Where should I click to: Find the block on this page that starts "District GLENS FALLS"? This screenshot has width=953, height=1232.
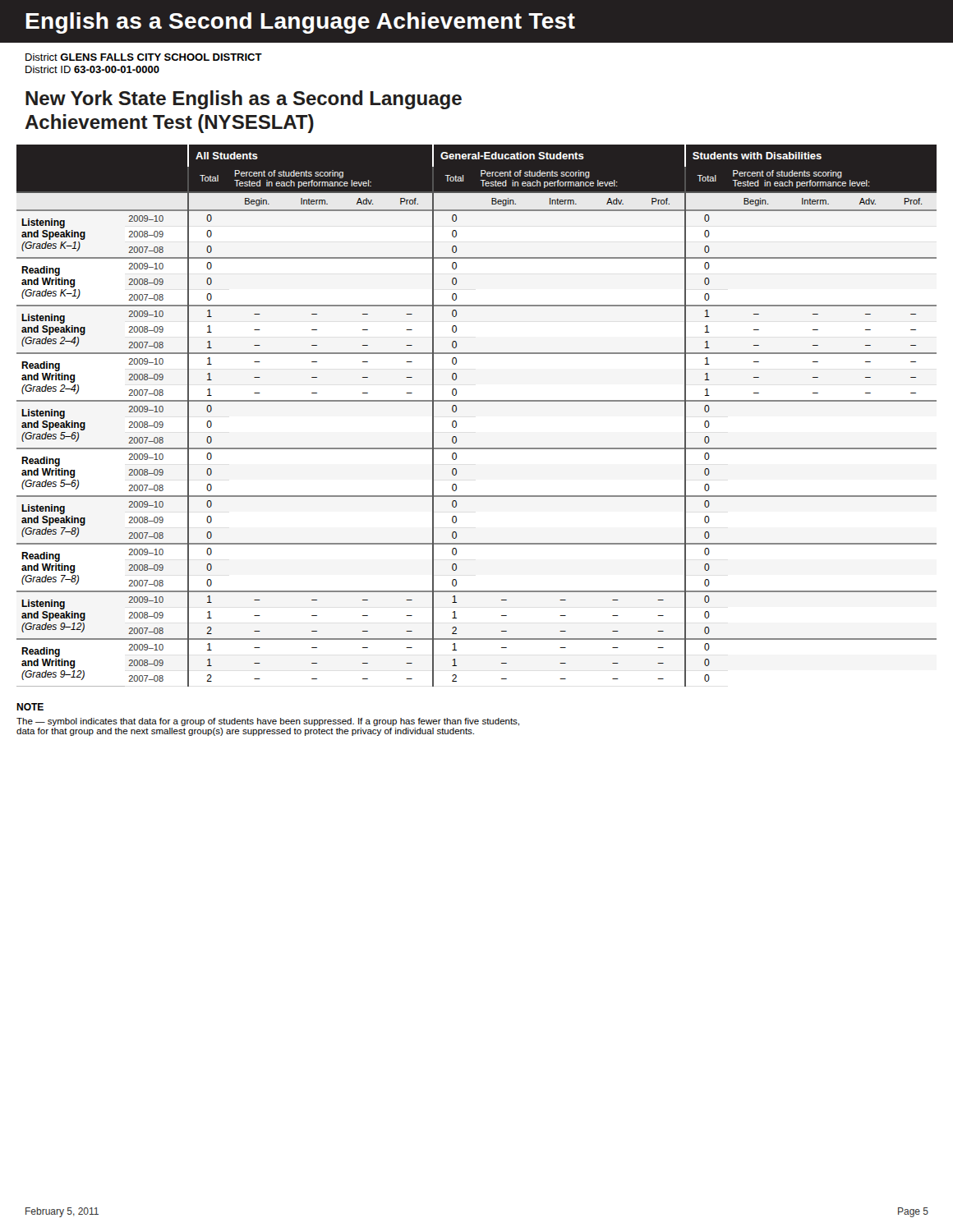click(143, 63)
